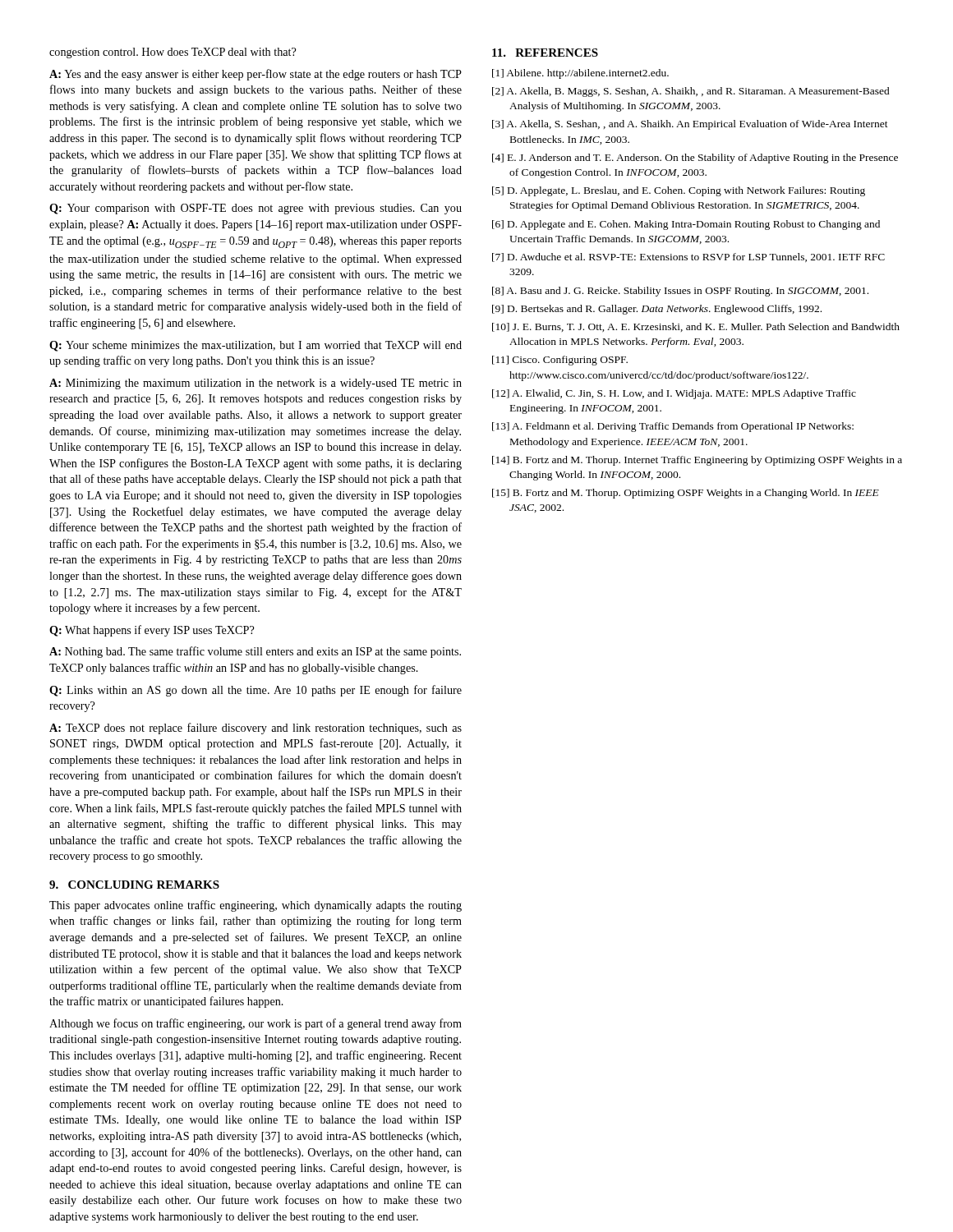The image size is (953, 1232).
Task: Where is the passage that starts "Q: Links within an AS go down"?
Action: point(255,698)
